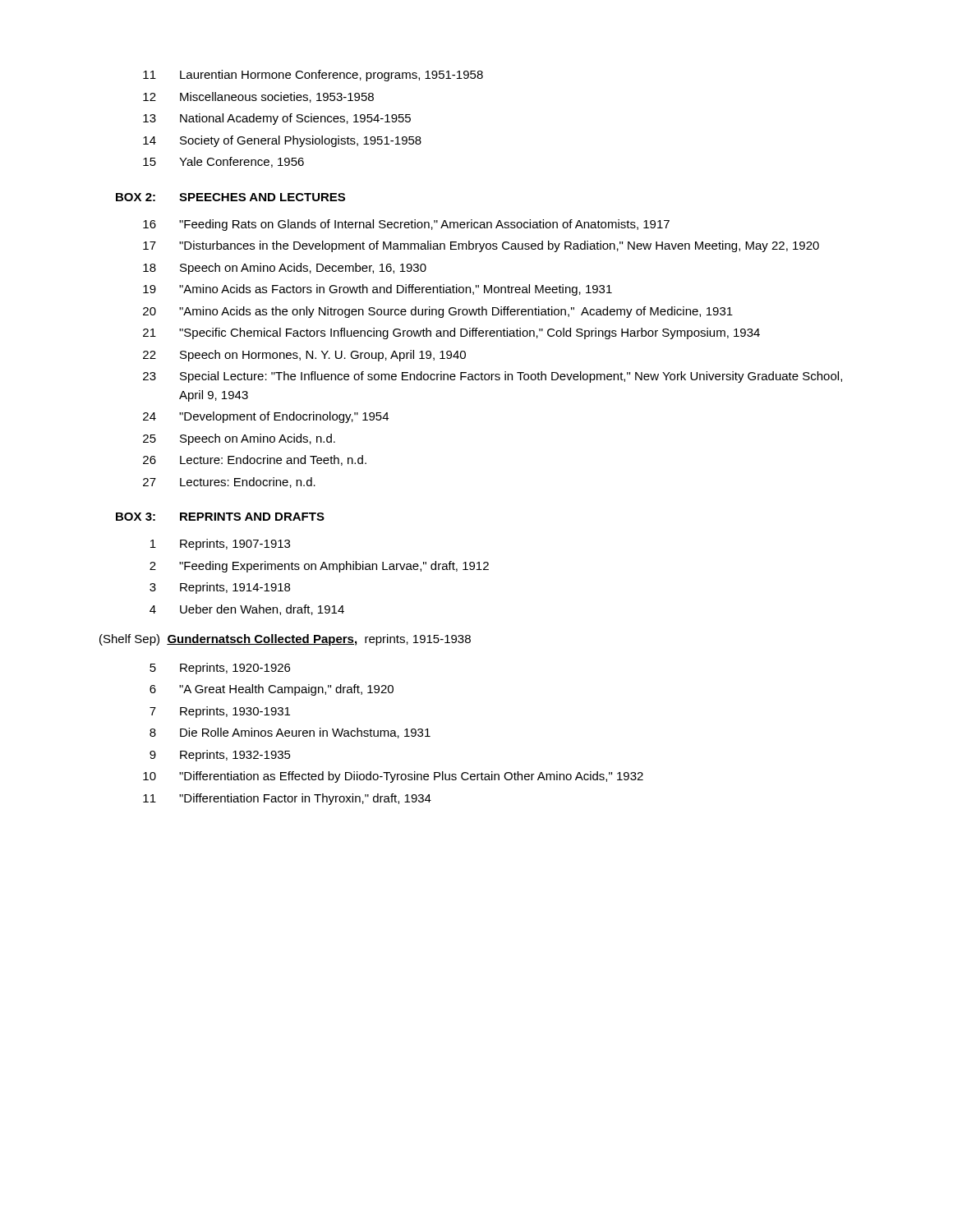
Task: Locate the passage starting "BOX 3: REPRINTS"
Action: pyautogui.click(x=212, y=516)
